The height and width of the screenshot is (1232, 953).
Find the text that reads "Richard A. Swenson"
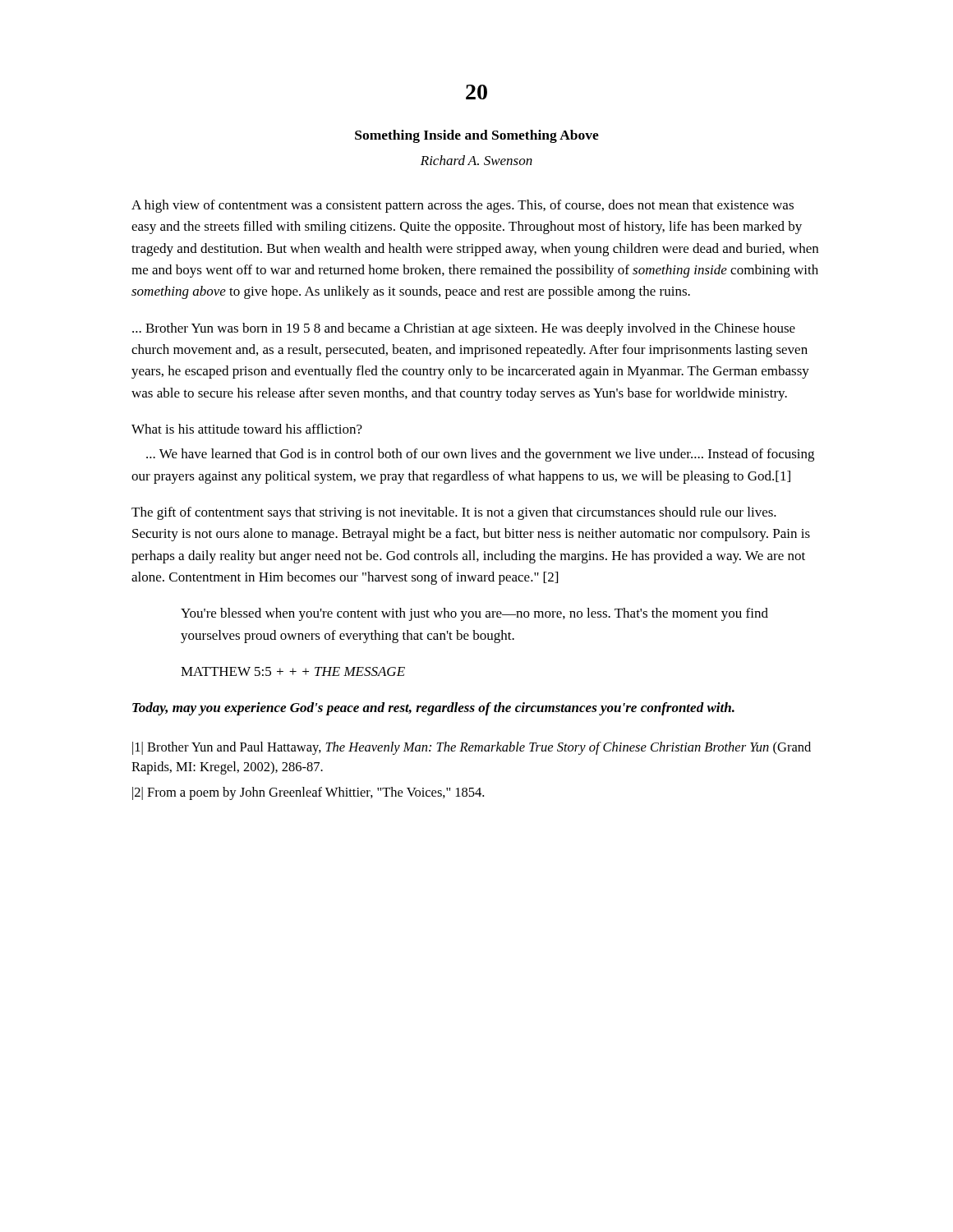pyautogui.click(x=476, y=160)
